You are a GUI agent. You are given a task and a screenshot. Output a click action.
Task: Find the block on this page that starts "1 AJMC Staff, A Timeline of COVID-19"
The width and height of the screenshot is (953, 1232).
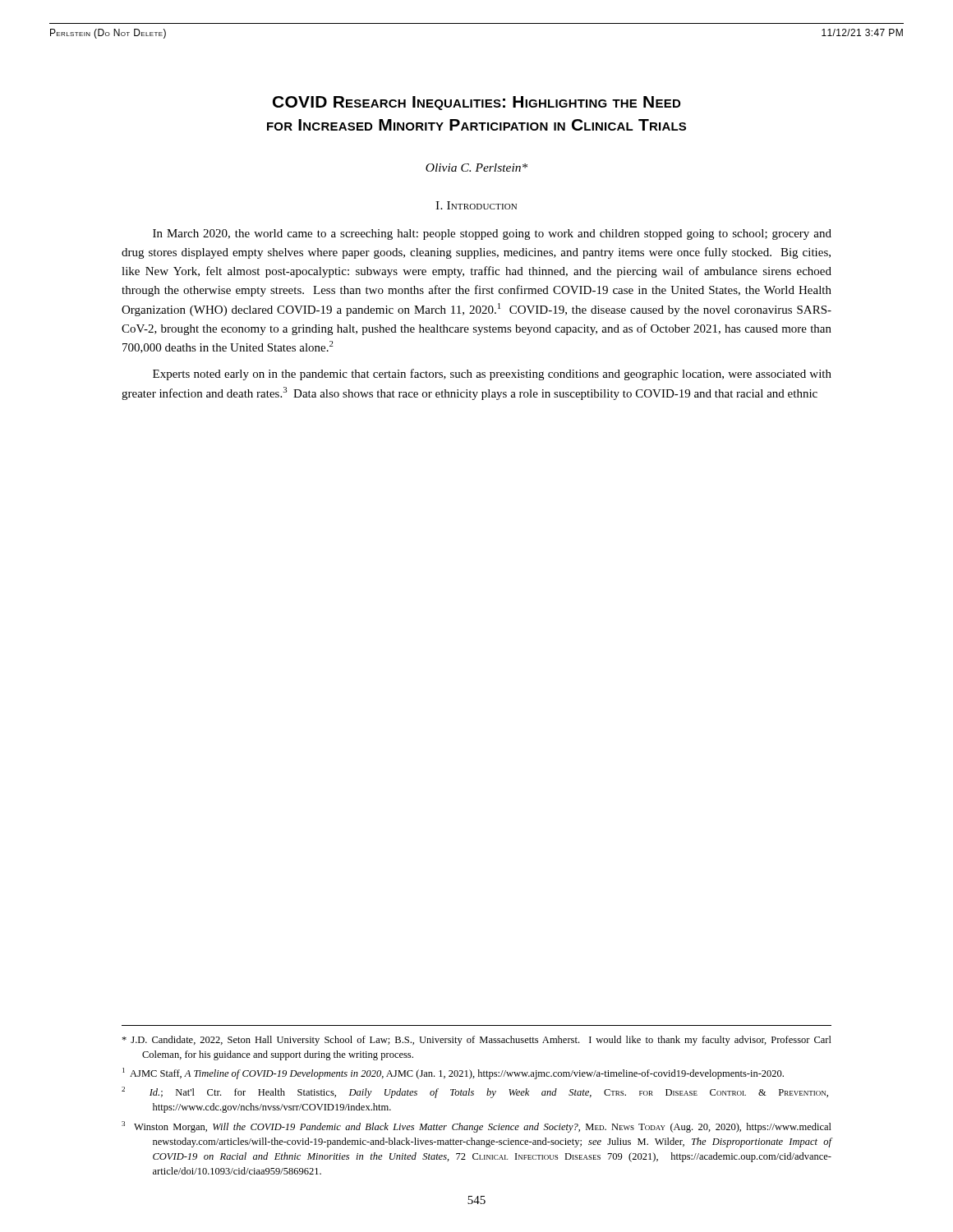pos(476,1074)
